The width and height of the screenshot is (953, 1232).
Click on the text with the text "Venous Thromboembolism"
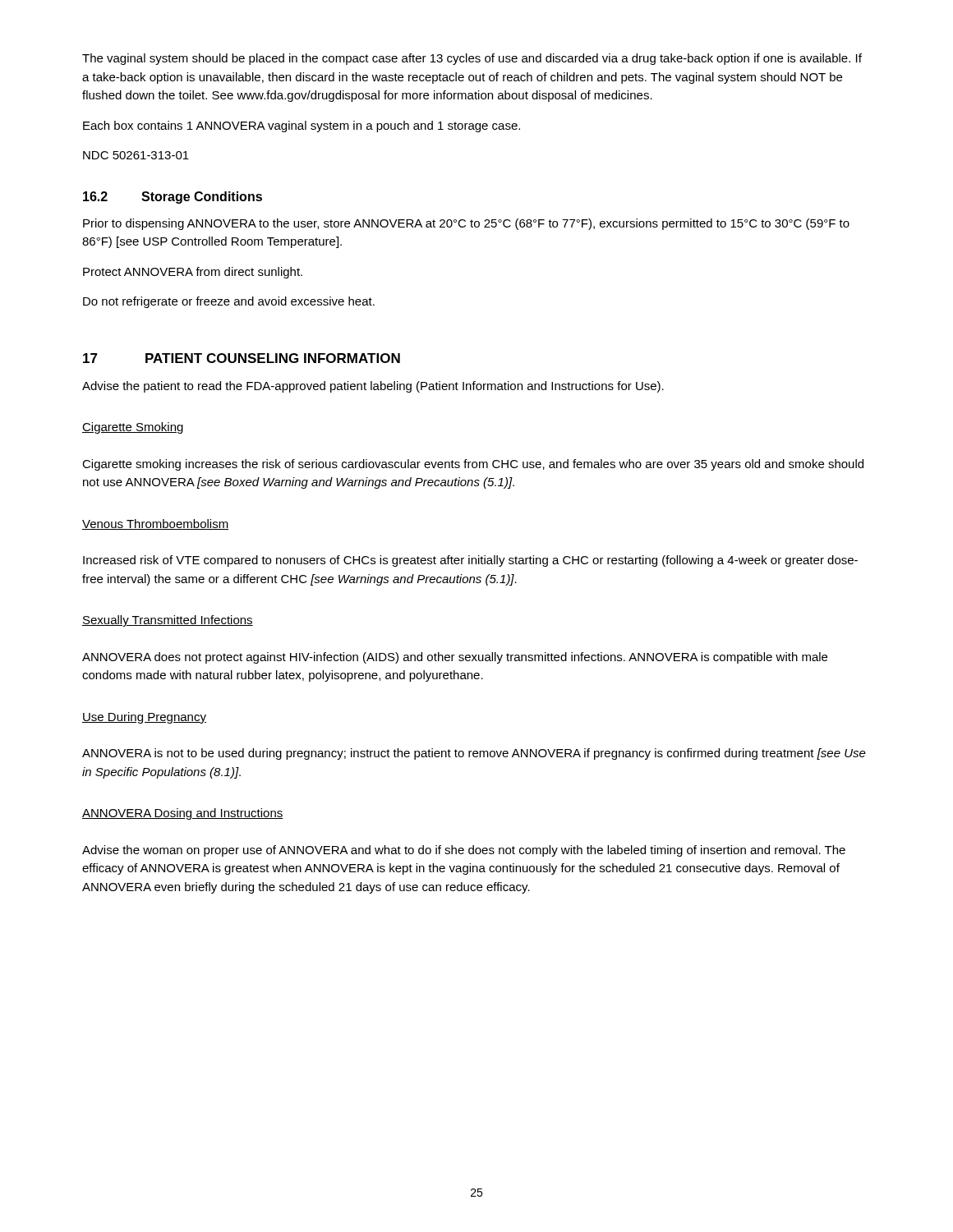pyautogui.click(x=155, y=524)
